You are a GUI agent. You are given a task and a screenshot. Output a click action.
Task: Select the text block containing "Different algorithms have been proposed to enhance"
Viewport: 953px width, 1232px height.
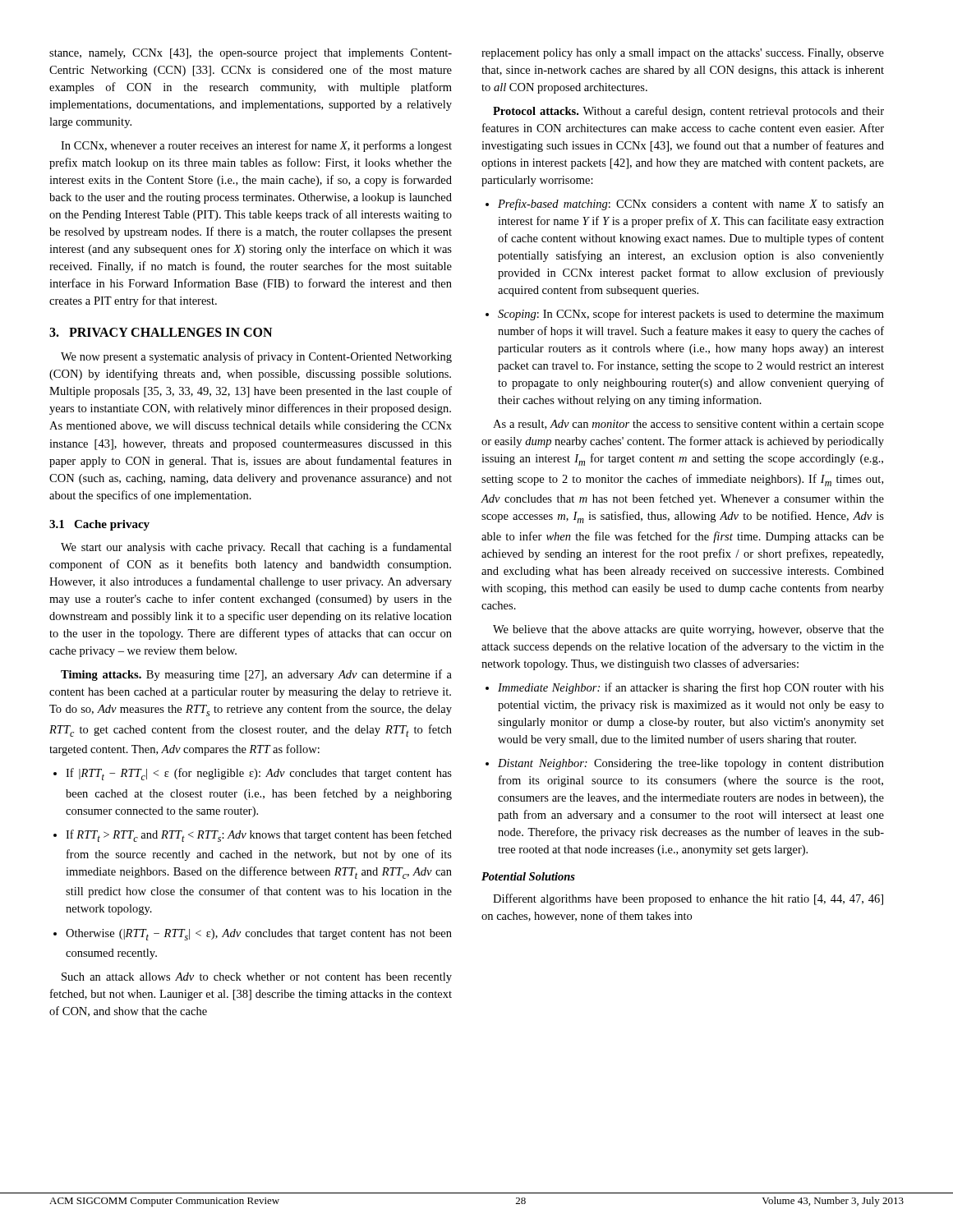[x=683, y=907]
